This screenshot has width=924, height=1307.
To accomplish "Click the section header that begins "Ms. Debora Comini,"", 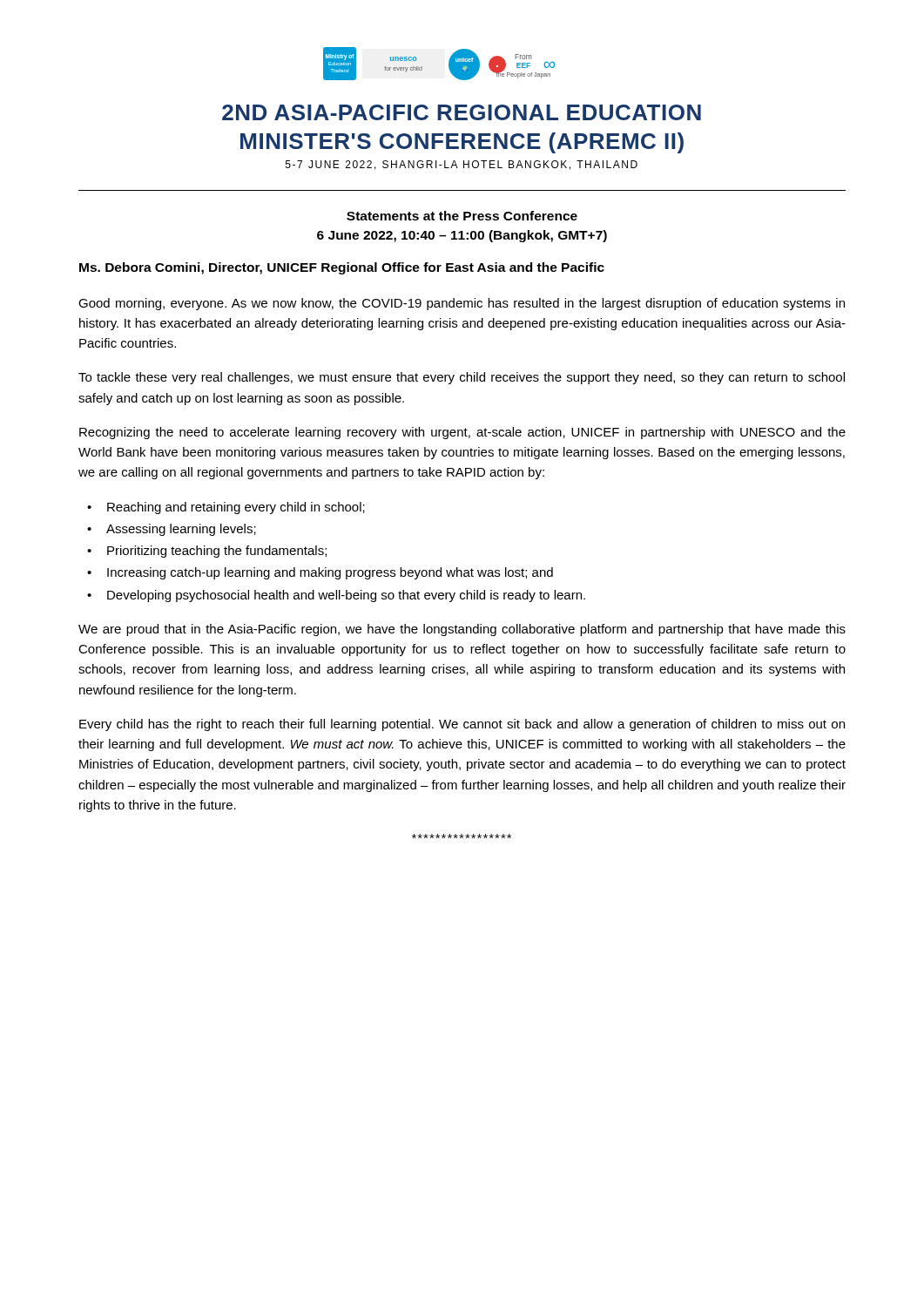I will [341, 267].
